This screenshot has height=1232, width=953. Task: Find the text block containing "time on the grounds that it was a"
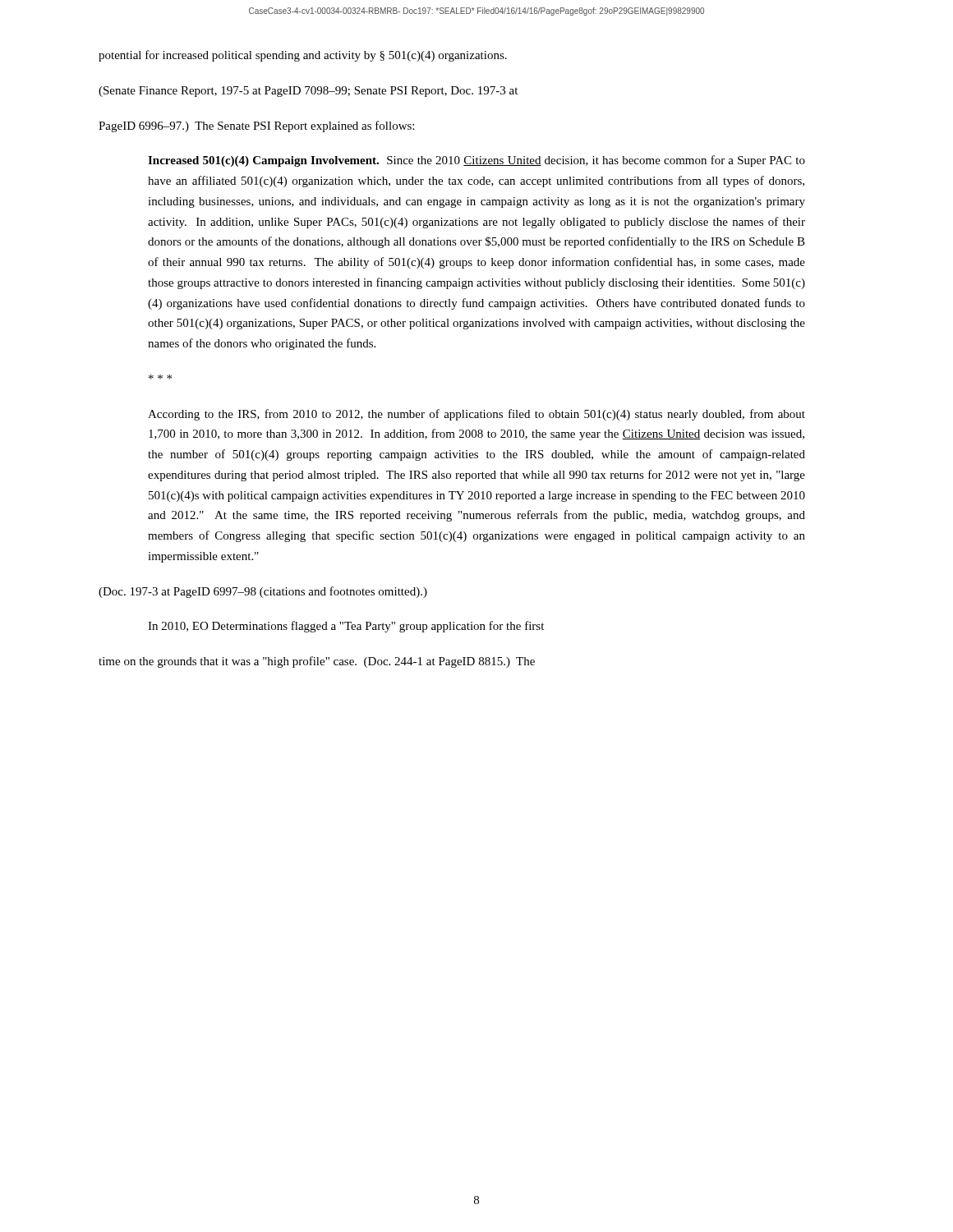point(317,661)
